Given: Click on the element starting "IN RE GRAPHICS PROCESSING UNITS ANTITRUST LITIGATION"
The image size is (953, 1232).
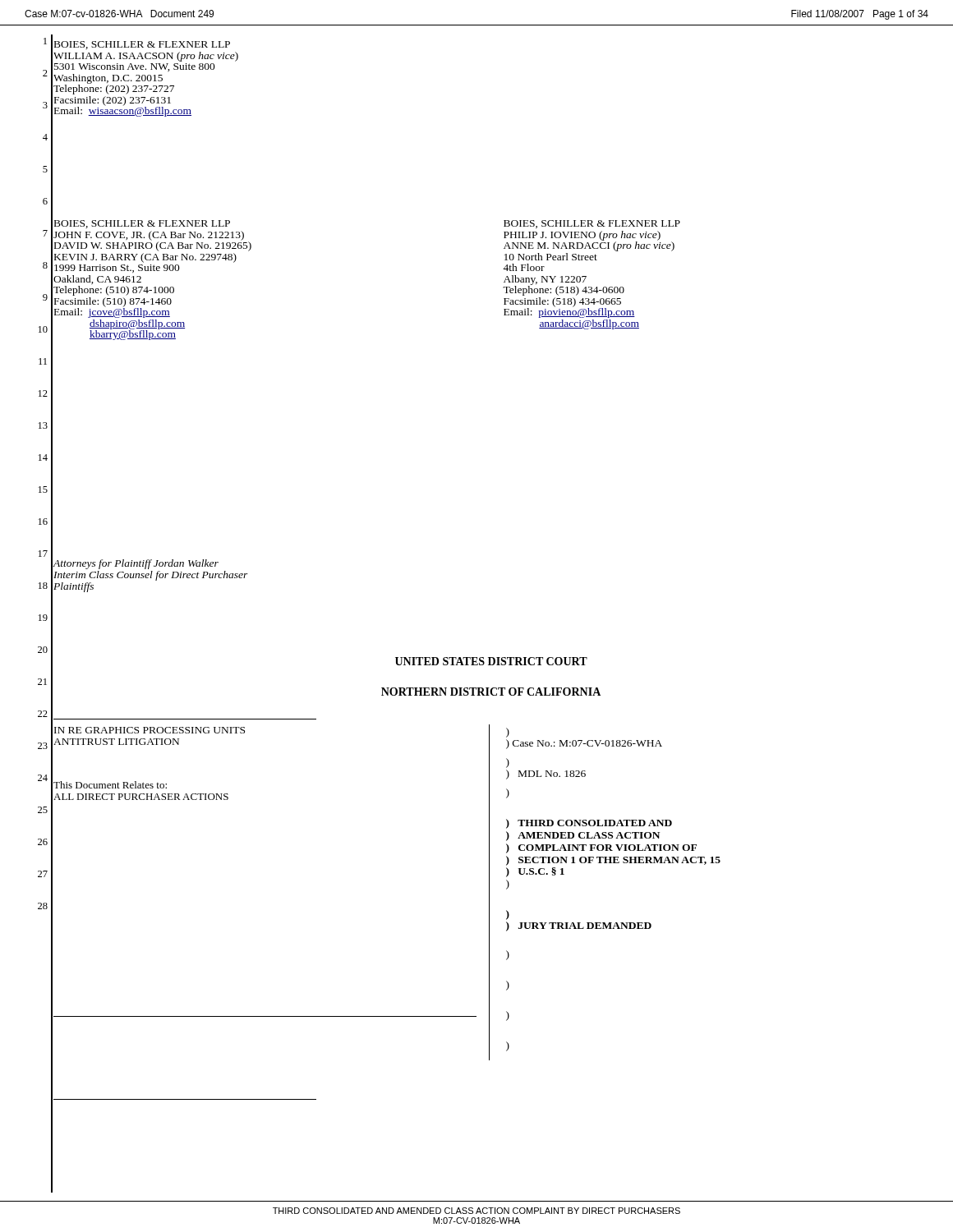Looking at the screenshot, I should [150, 736].
